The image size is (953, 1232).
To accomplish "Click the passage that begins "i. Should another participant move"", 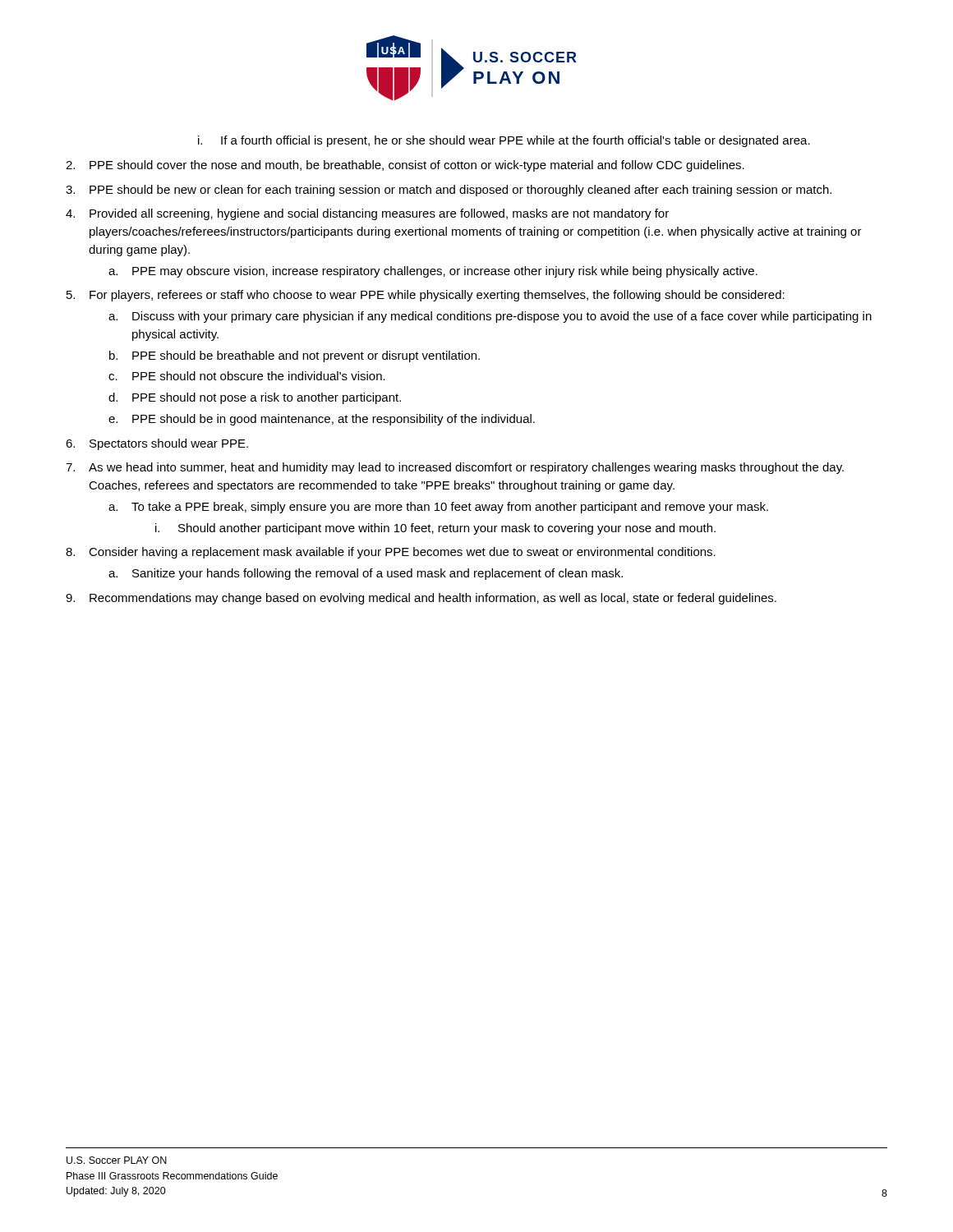I will pos(436,528).
